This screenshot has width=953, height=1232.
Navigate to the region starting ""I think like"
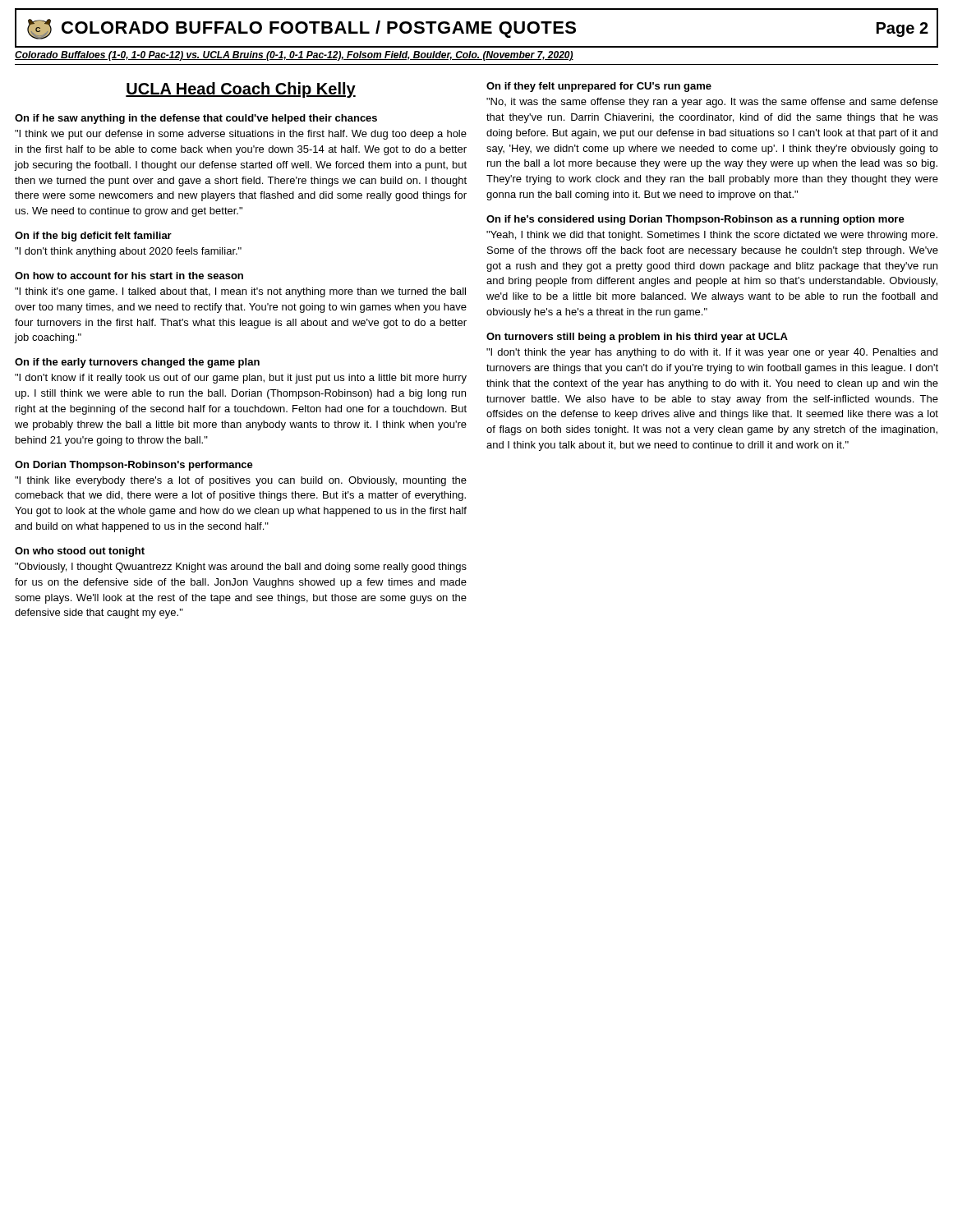[x=241, y=503]
